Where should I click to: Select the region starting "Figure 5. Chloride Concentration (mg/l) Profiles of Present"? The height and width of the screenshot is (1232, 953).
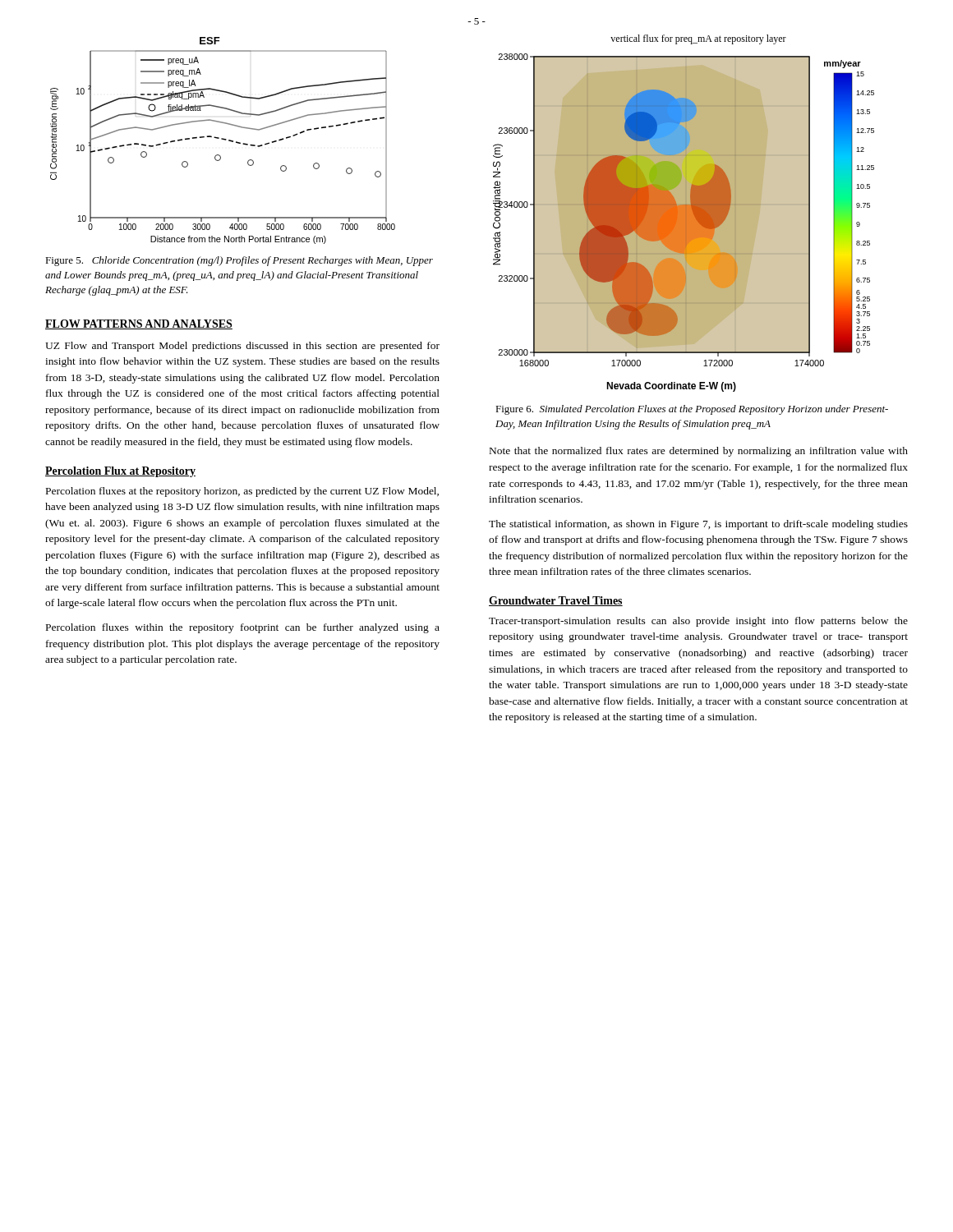click(239, 275)
